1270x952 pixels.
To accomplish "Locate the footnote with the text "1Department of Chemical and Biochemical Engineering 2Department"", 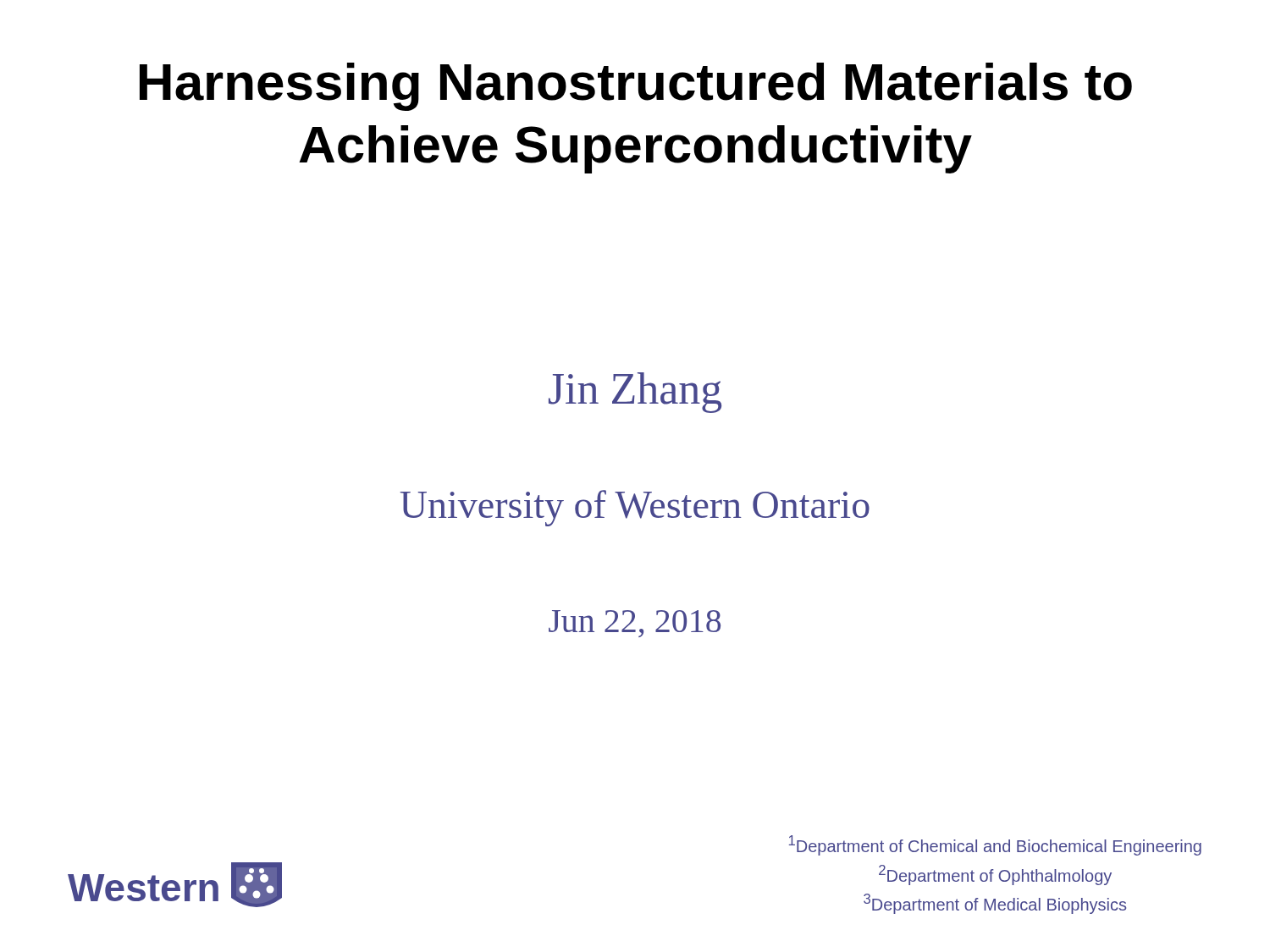I will tap(995, 874).
